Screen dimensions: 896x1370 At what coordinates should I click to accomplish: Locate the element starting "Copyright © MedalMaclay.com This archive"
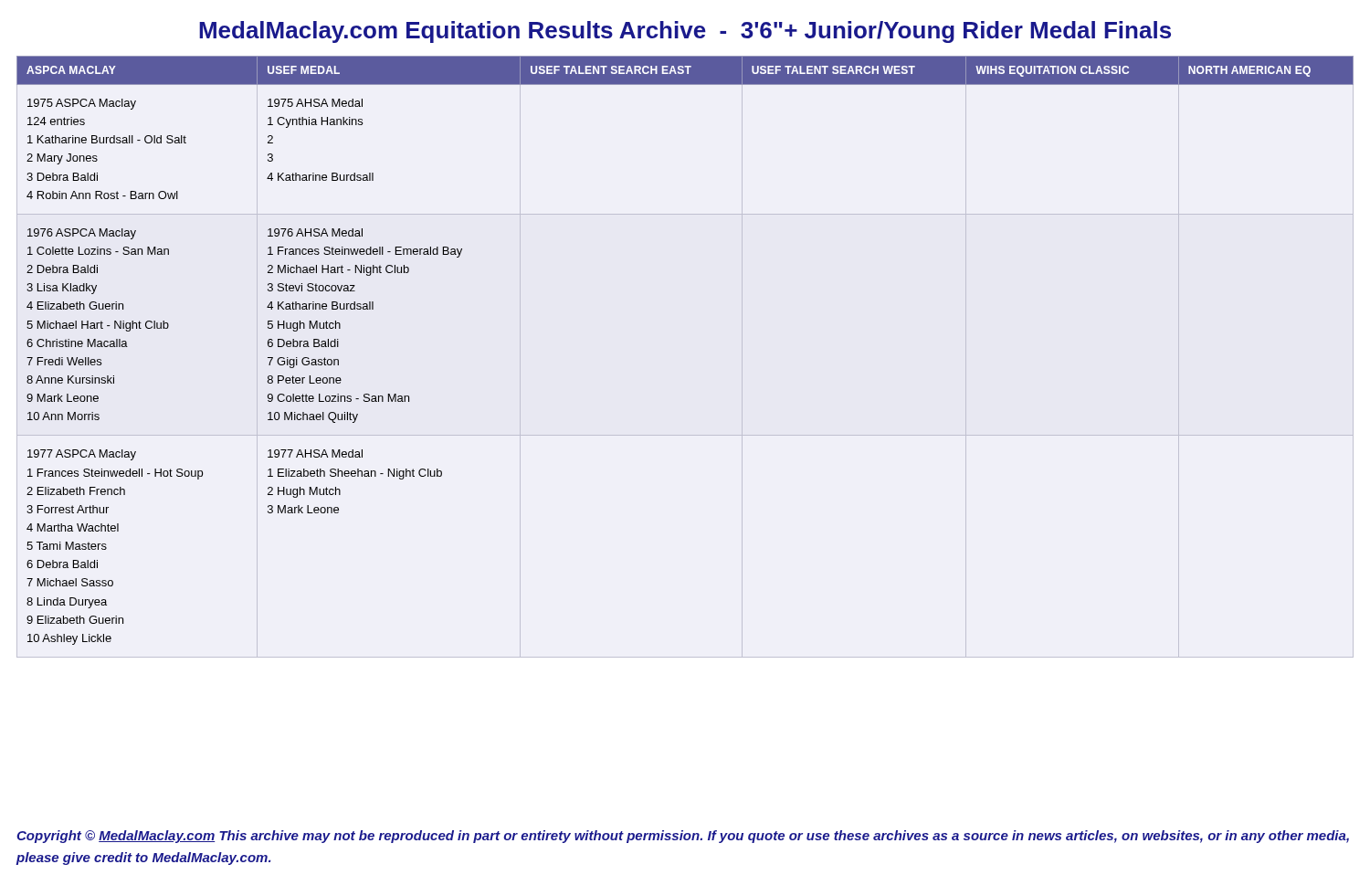tap(683, 846)
